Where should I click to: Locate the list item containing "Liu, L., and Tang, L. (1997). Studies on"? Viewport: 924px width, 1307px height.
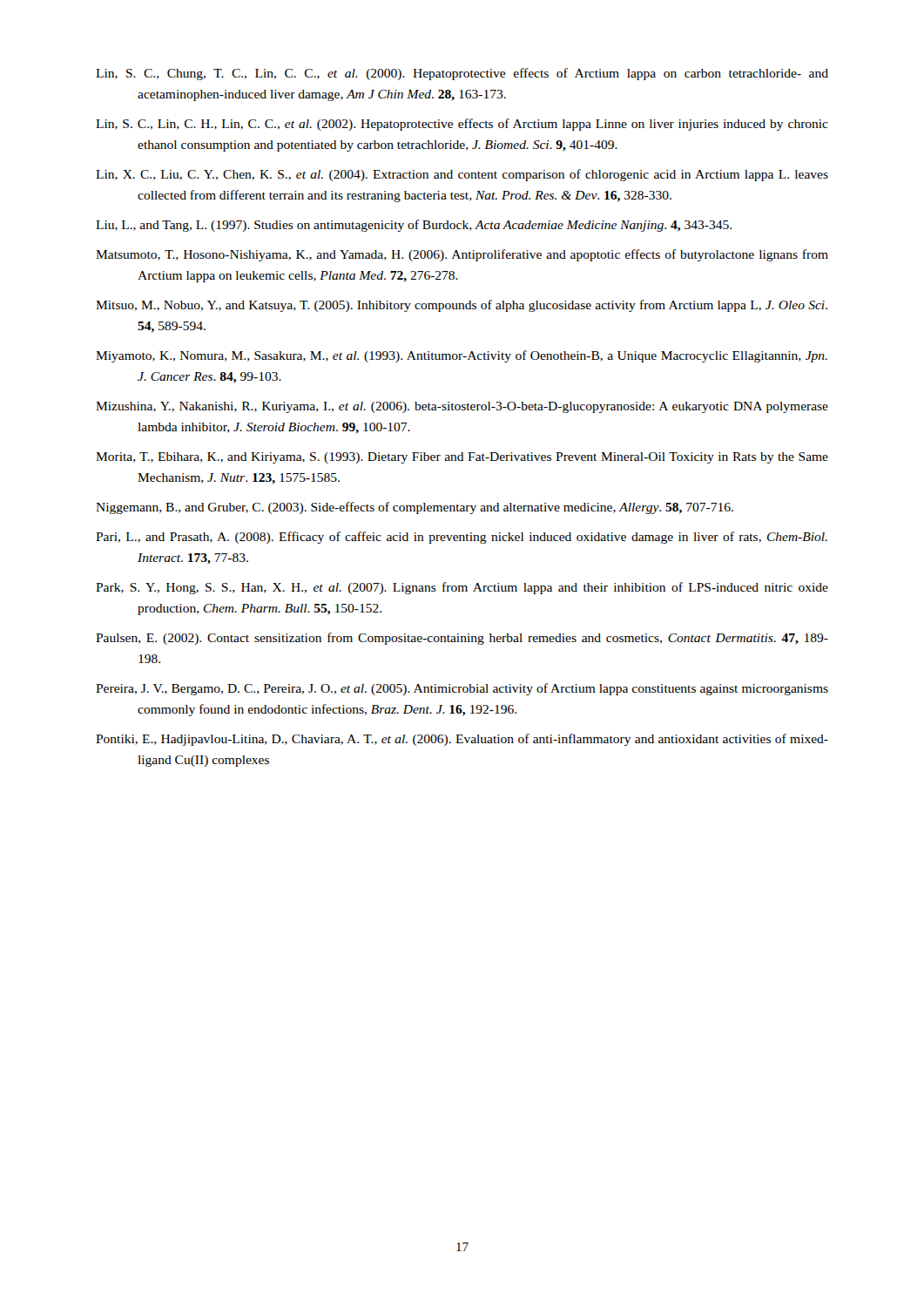(414, 224)
